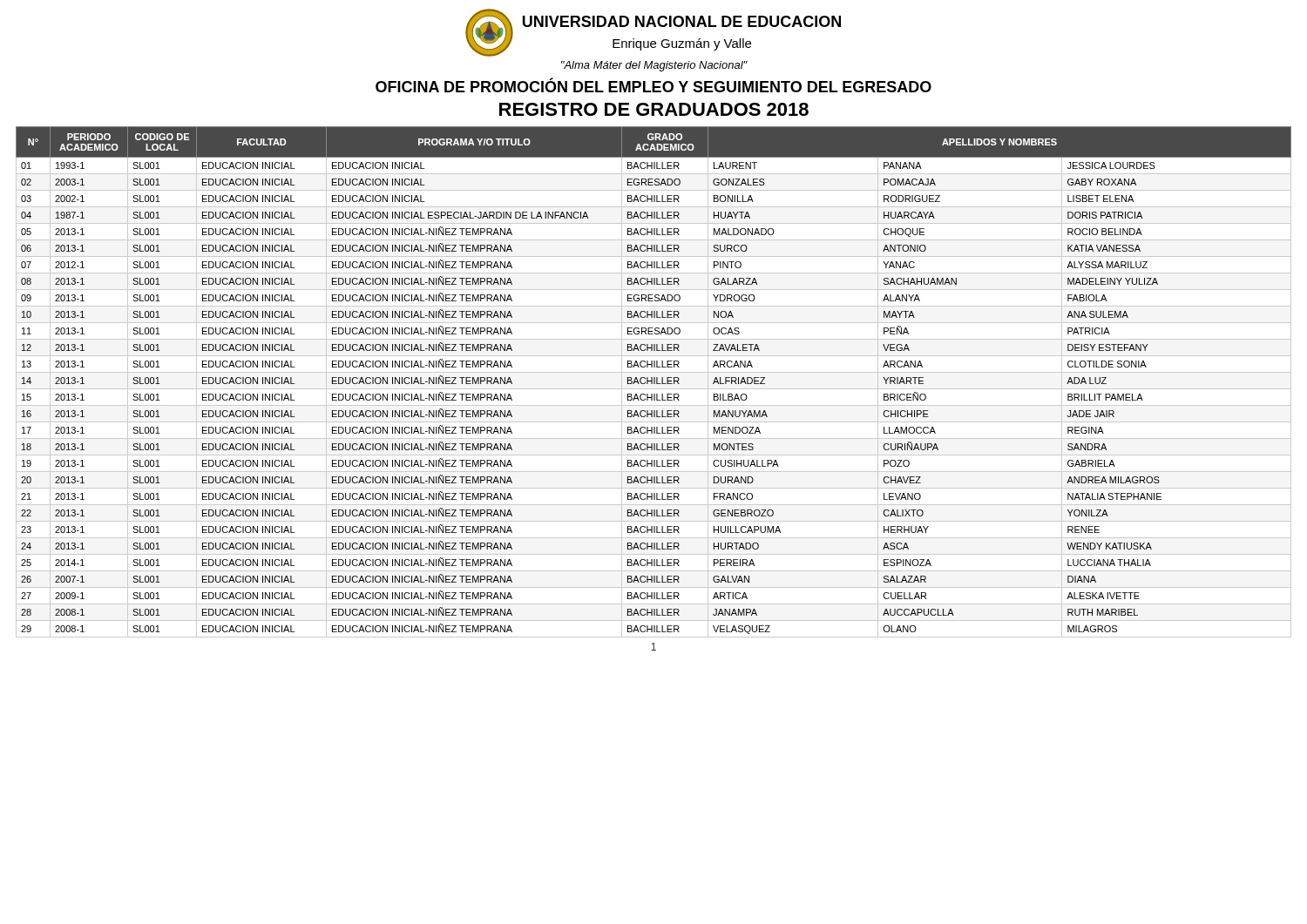Click on the table containing "LISBET ELENA"
The width and height of the screenshot is (1307, 924).
click(x=654, y=382)
